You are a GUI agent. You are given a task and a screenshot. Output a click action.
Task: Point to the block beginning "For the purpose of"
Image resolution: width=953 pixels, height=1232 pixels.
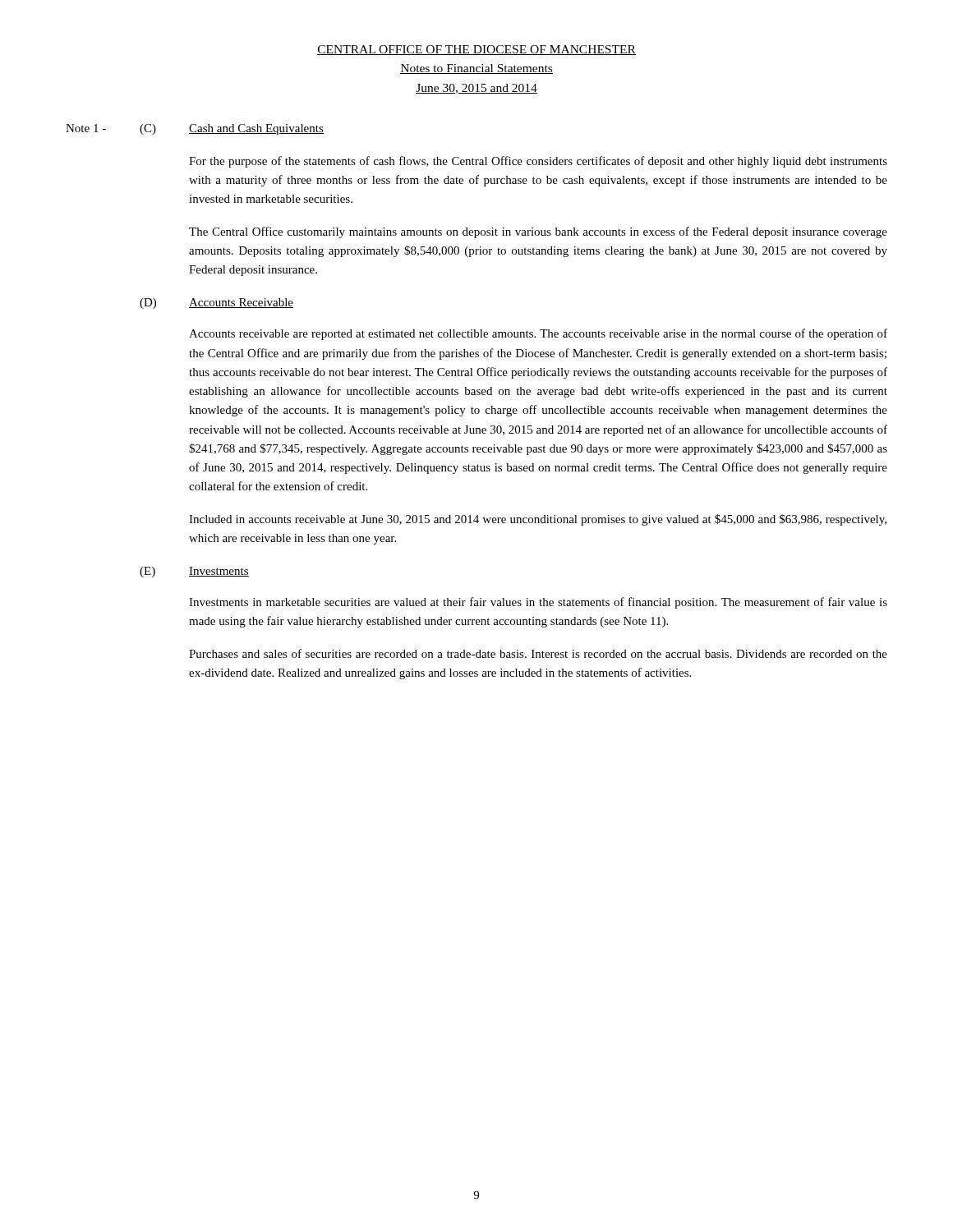(538, 180)
